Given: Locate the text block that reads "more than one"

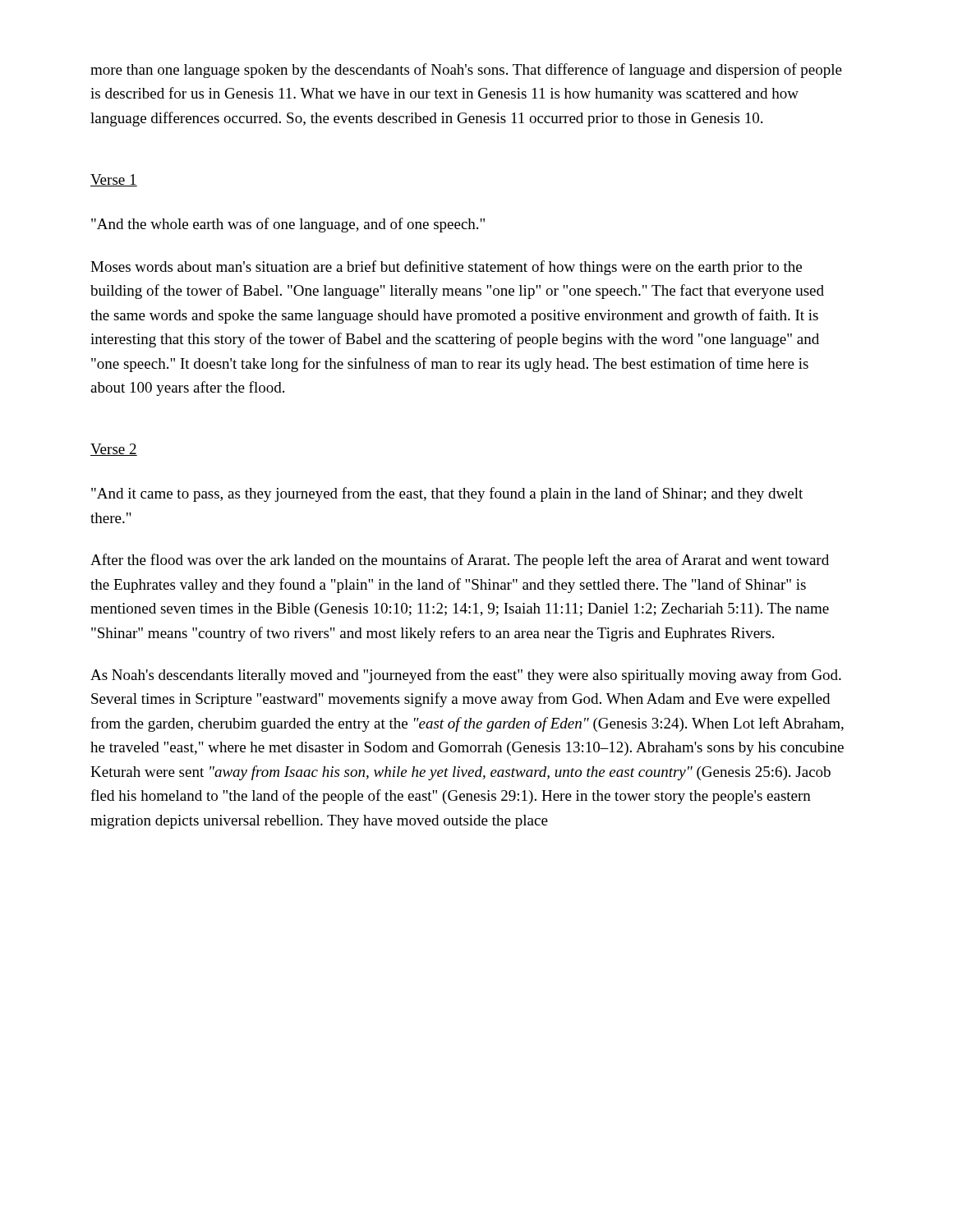Looking at the screenshot, I should [466, 94].
